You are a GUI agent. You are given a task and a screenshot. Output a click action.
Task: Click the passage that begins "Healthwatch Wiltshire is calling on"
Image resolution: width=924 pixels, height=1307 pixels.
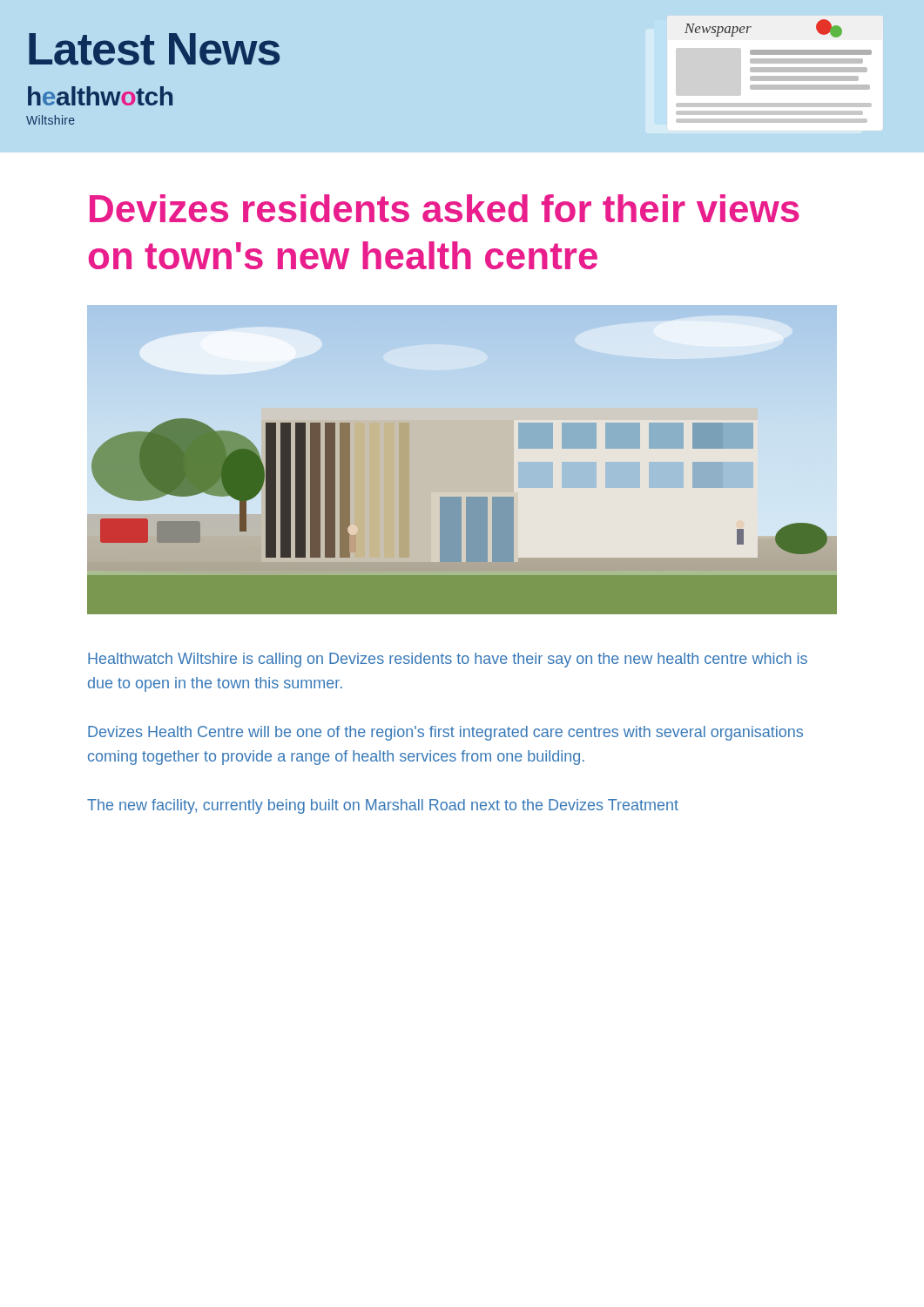pyautogui.click(x=447, y=671)
